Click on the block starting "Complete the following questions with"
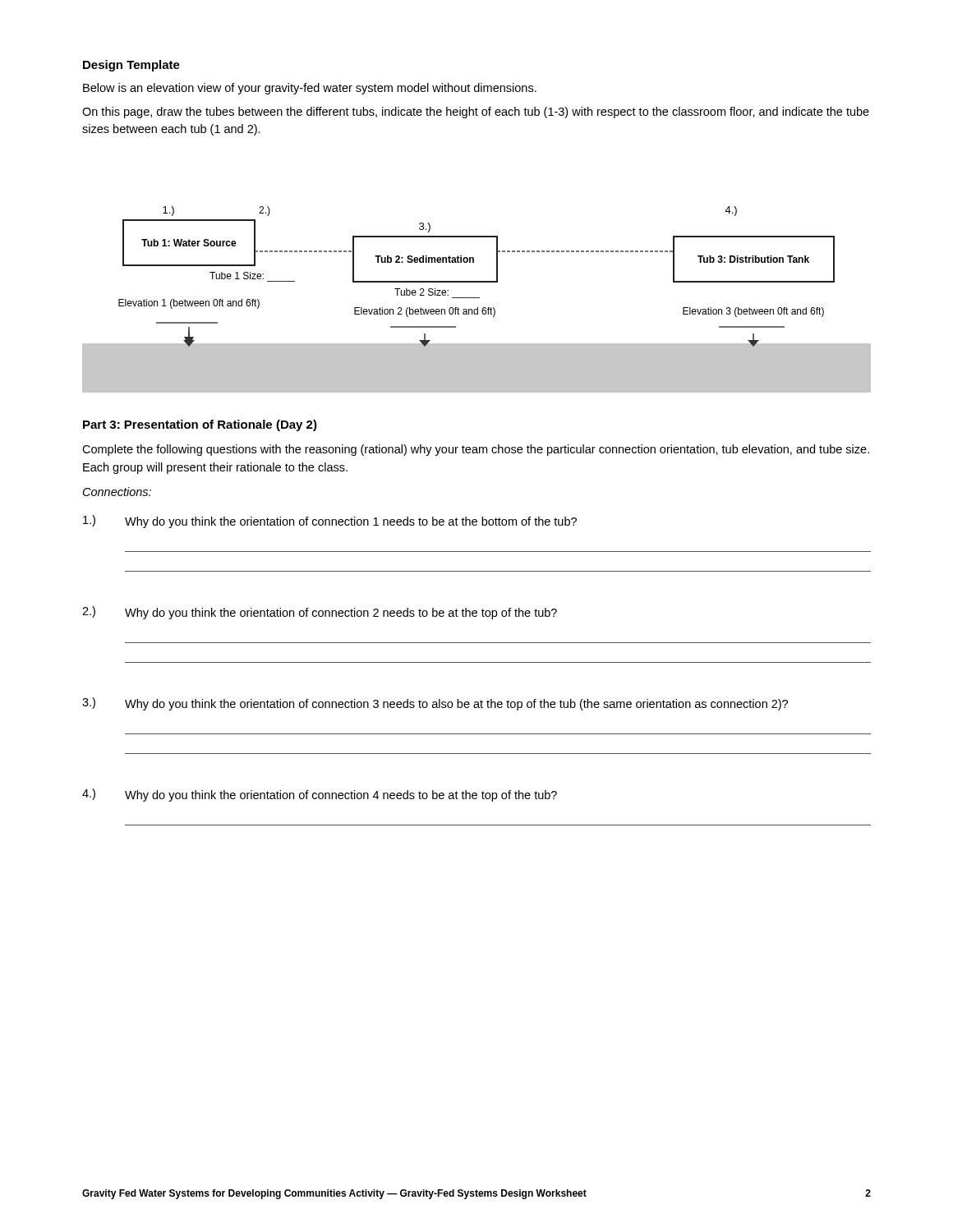 point(476,458)
